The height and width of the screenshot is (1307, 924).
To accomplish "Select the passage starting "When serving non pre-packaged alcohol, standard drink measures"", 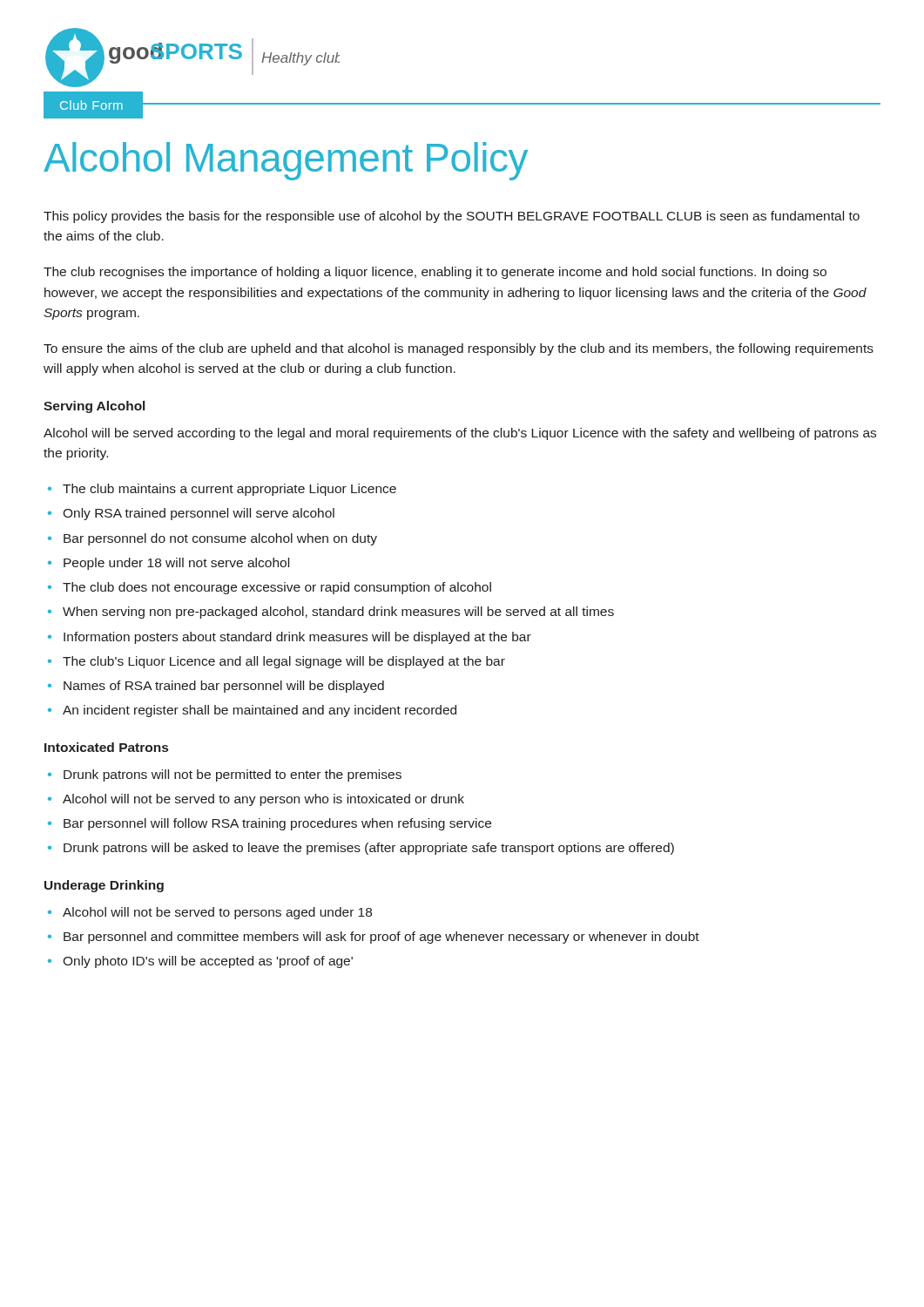I will [x=338, y=612].
